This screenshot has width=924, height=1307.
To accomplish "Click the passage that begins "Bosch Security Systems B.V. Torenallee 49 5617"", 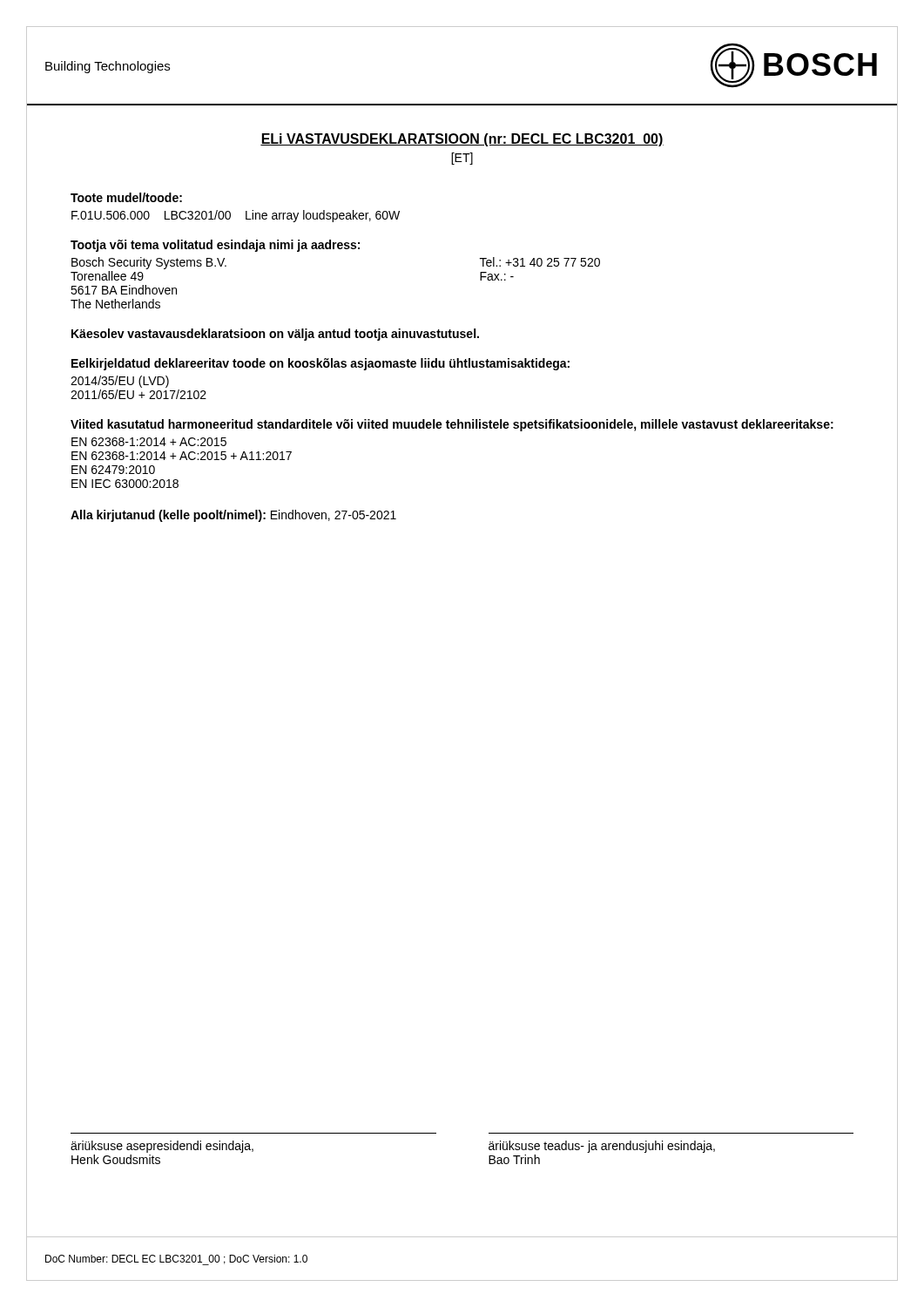I will coord(147,263).
